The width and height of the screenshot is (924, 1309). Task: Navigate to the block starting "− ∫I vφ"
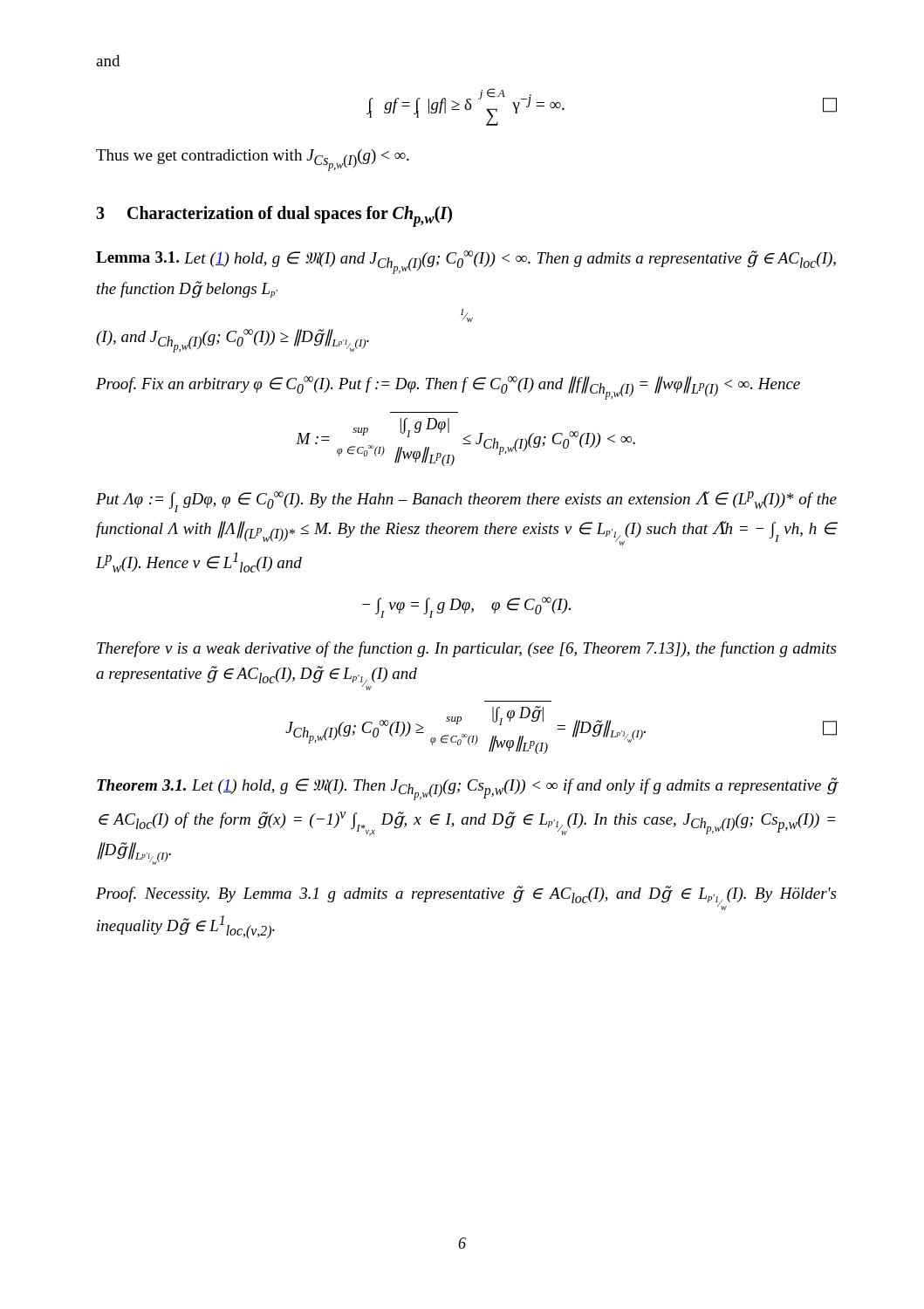pyautogui.click(x=466, y=606)
